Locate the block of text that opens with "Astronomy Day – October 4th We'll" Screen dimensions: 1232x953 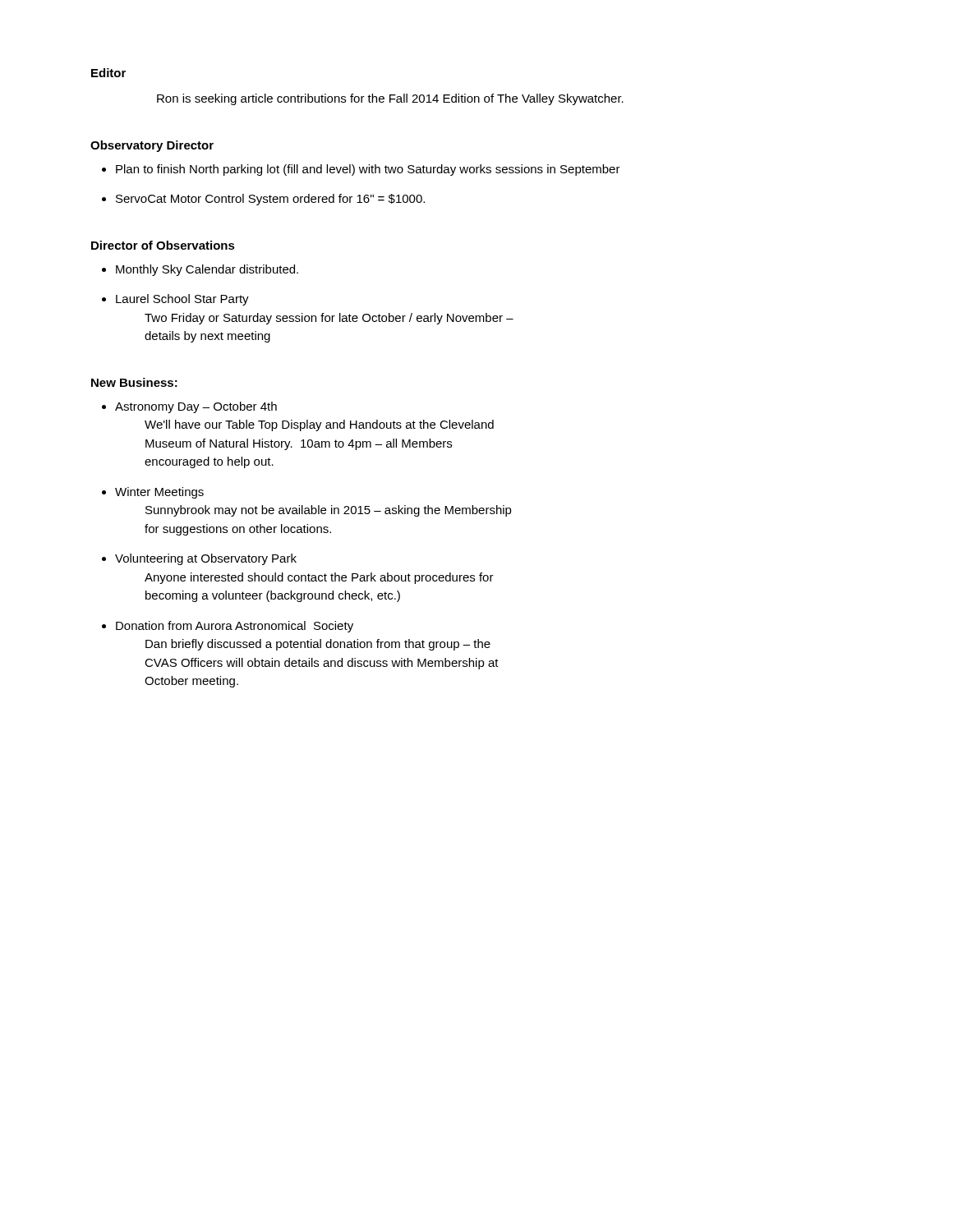pyautogui.click(x=489, y=434)
